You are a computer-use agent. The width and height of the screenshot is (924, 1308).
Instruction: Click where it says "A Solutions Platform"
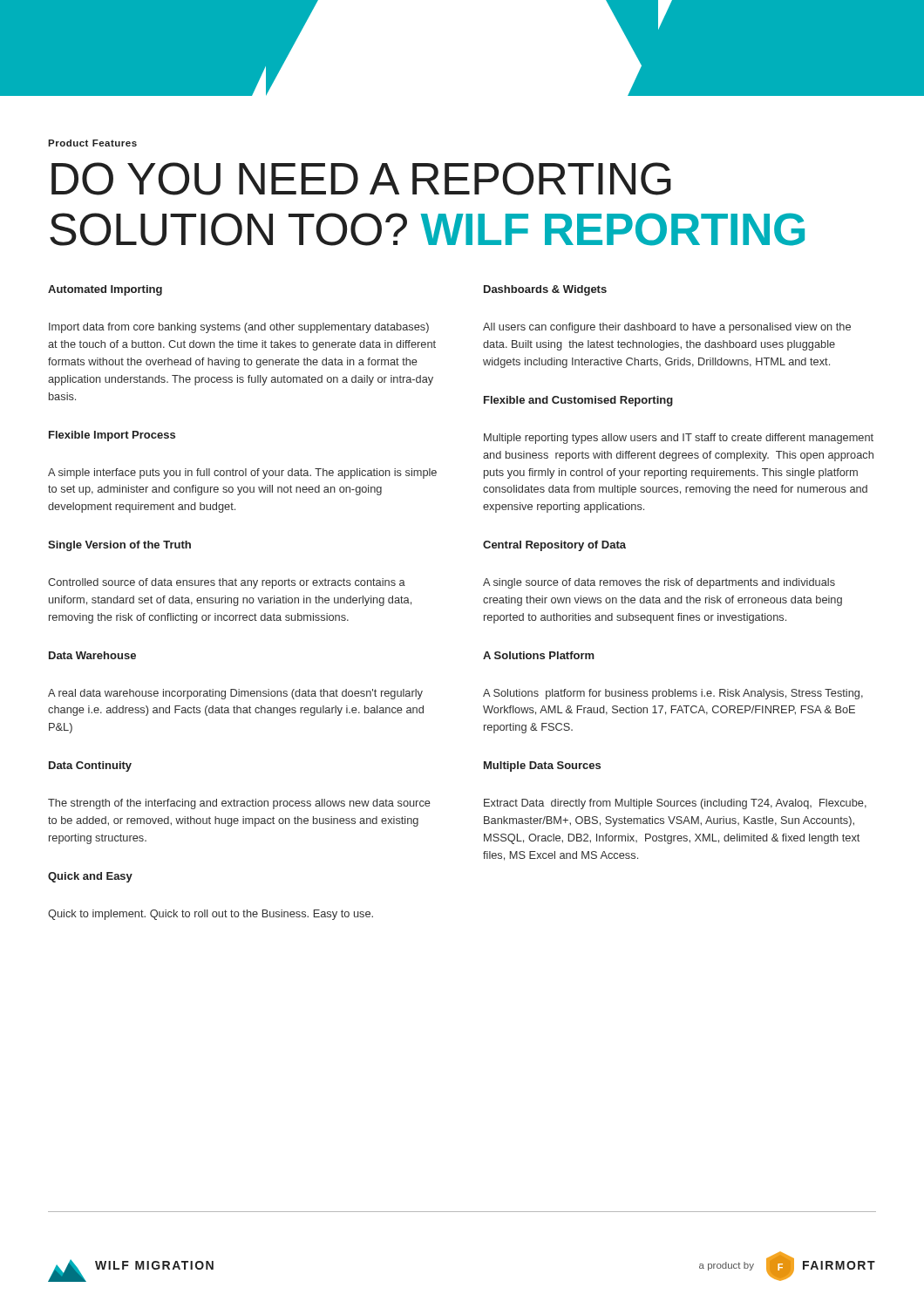coord(539,655)
